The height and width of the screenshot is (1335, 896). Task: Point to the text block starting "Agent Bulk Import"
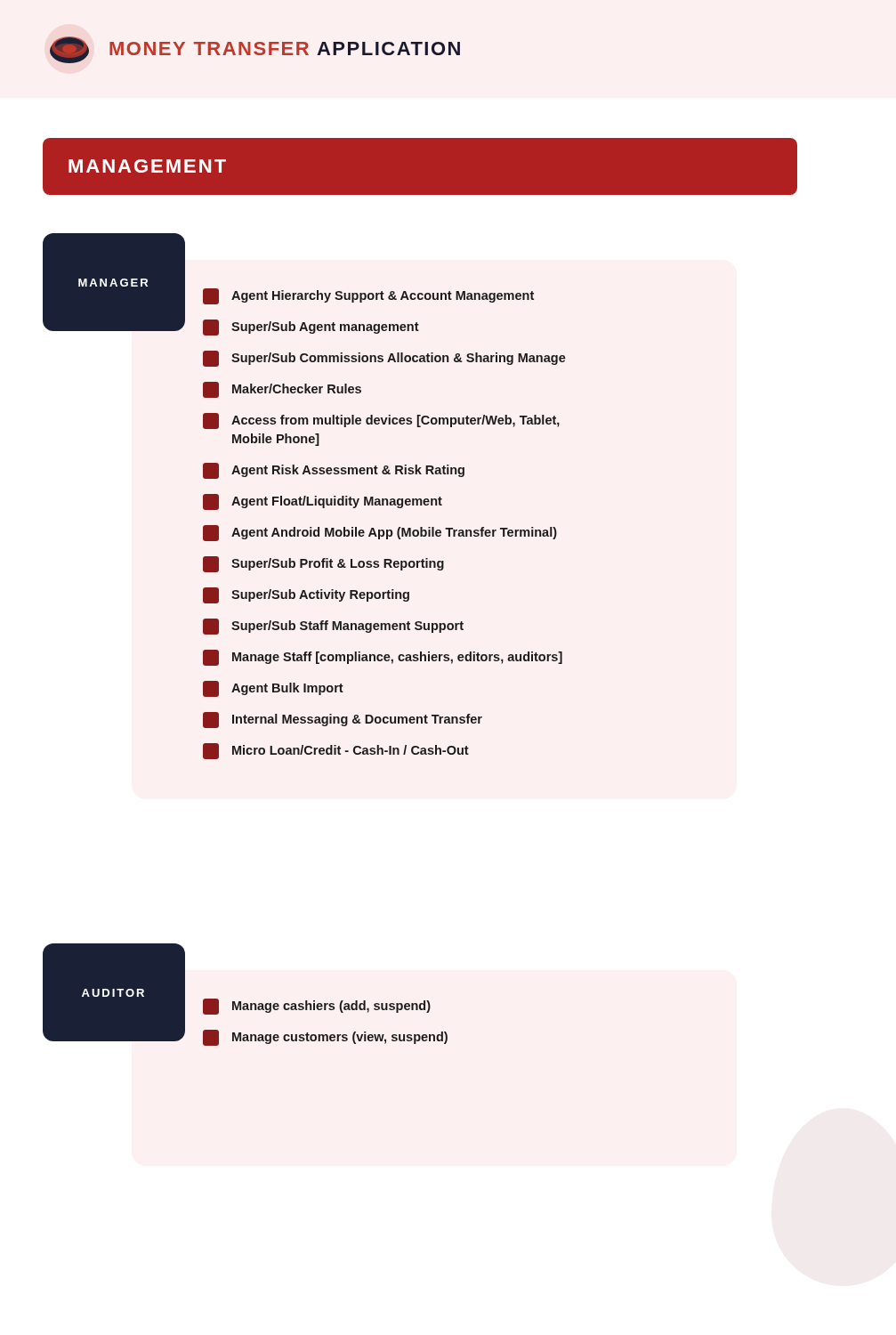click(273, 689)
